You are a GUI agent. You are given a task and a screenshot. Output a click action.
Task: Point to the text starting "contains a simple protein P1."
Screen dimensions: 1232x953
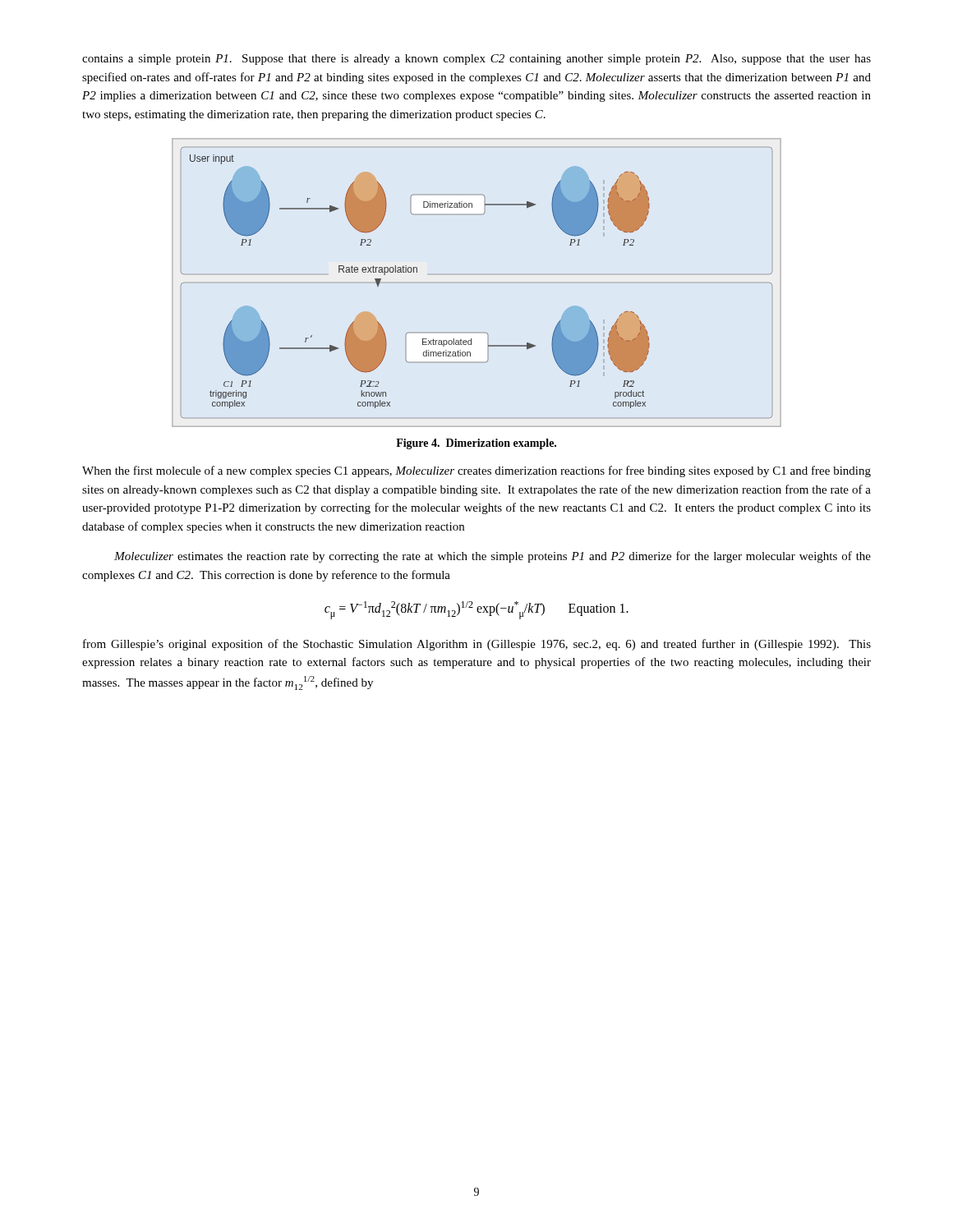tap(476, 86)
